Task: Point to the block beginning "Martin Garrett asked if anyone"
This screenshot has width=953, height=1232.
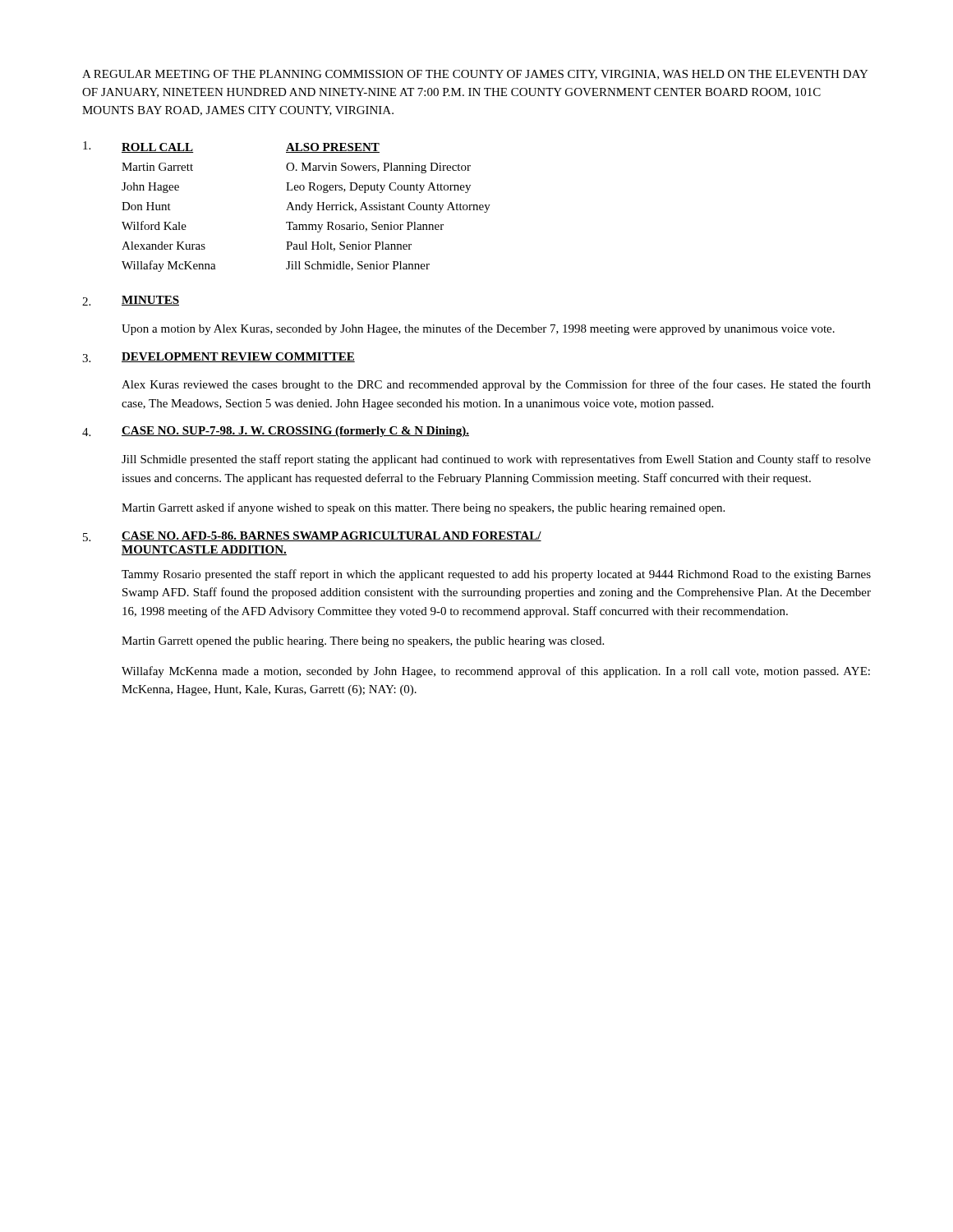Action: pos(424,508)
